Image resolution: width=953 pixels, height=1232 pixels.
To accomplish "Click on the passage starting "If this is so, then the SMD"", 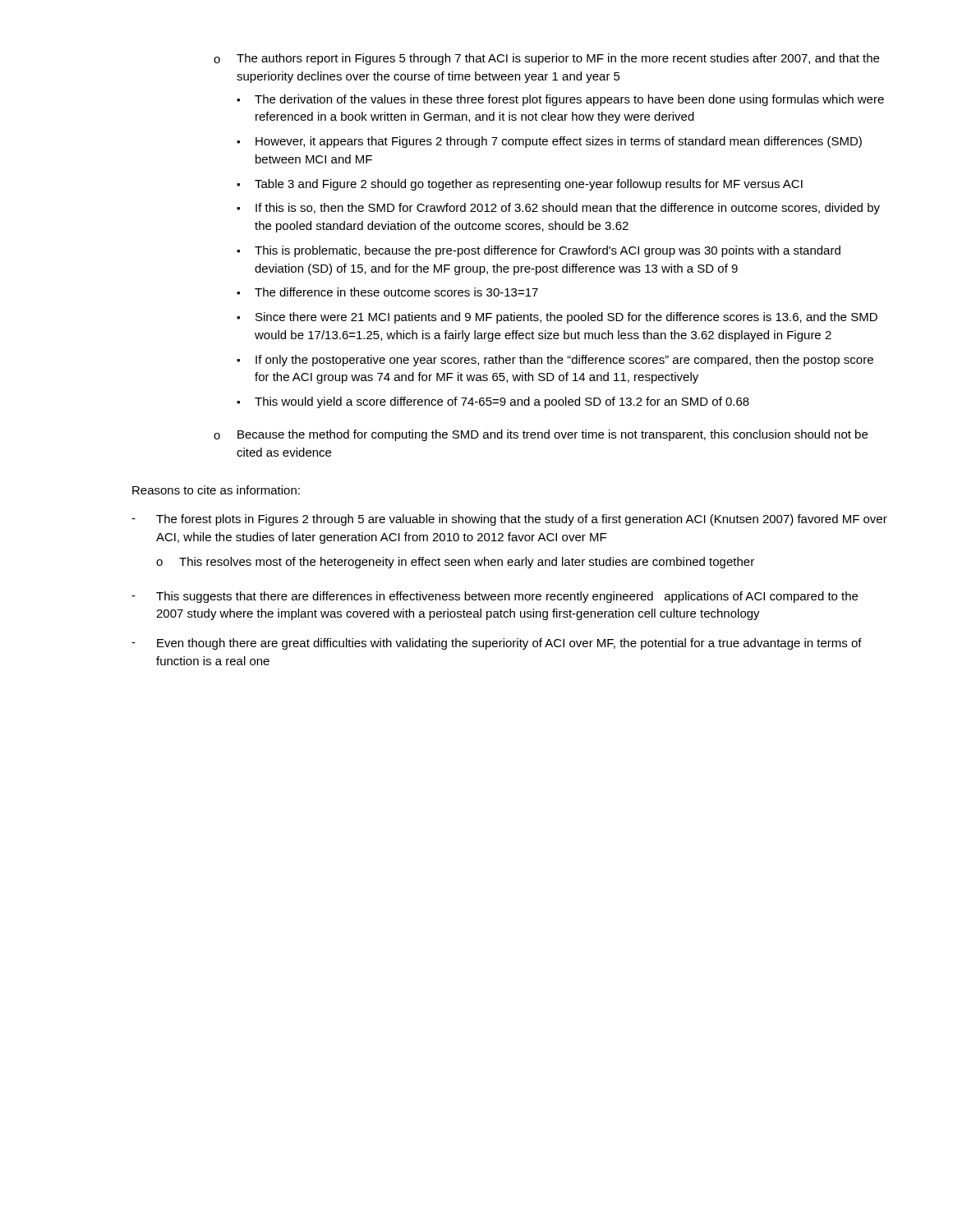I will 562,217.
